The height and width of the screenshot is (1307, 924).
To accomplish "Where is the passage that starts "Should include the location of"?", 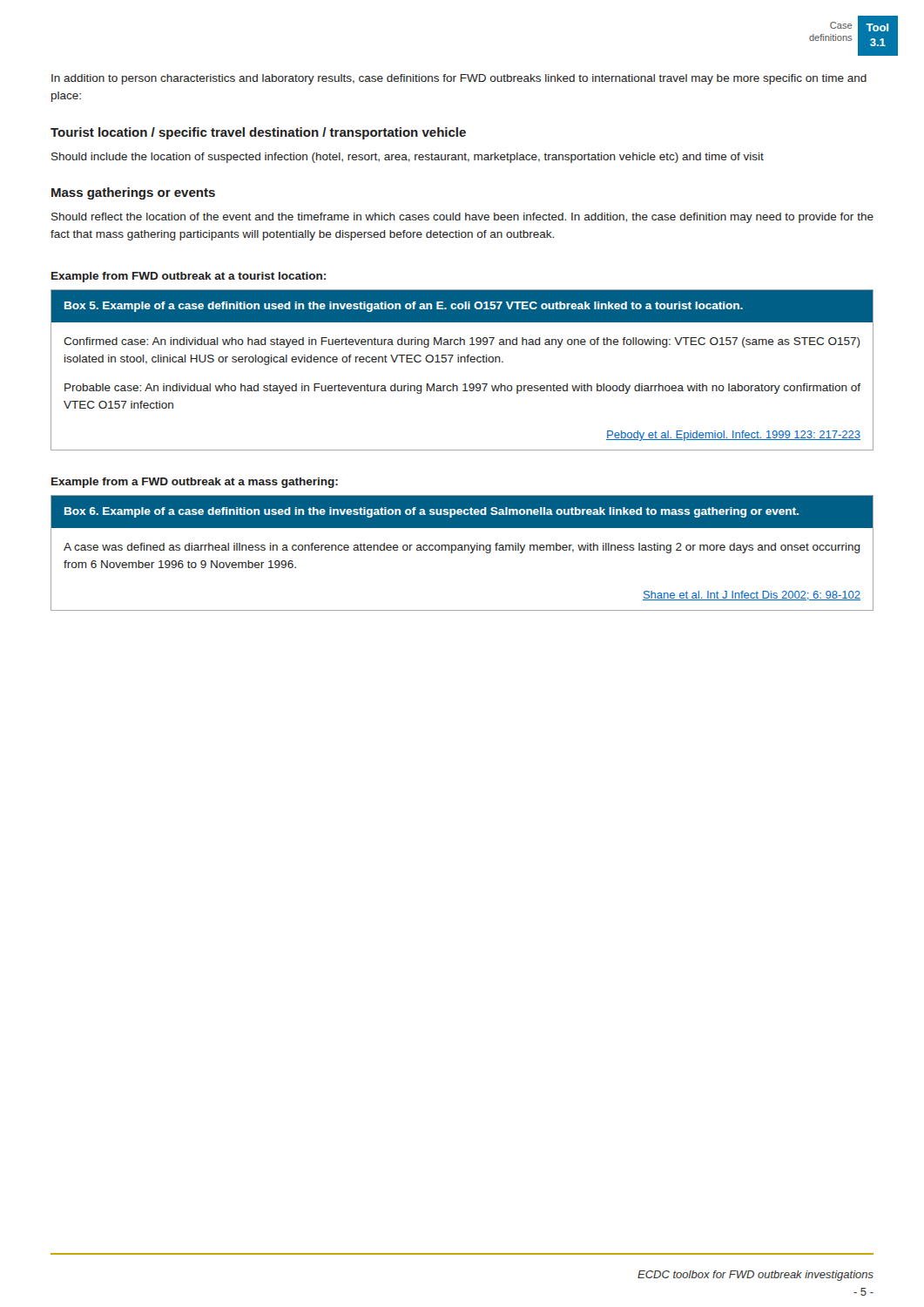I will [407, 156].
